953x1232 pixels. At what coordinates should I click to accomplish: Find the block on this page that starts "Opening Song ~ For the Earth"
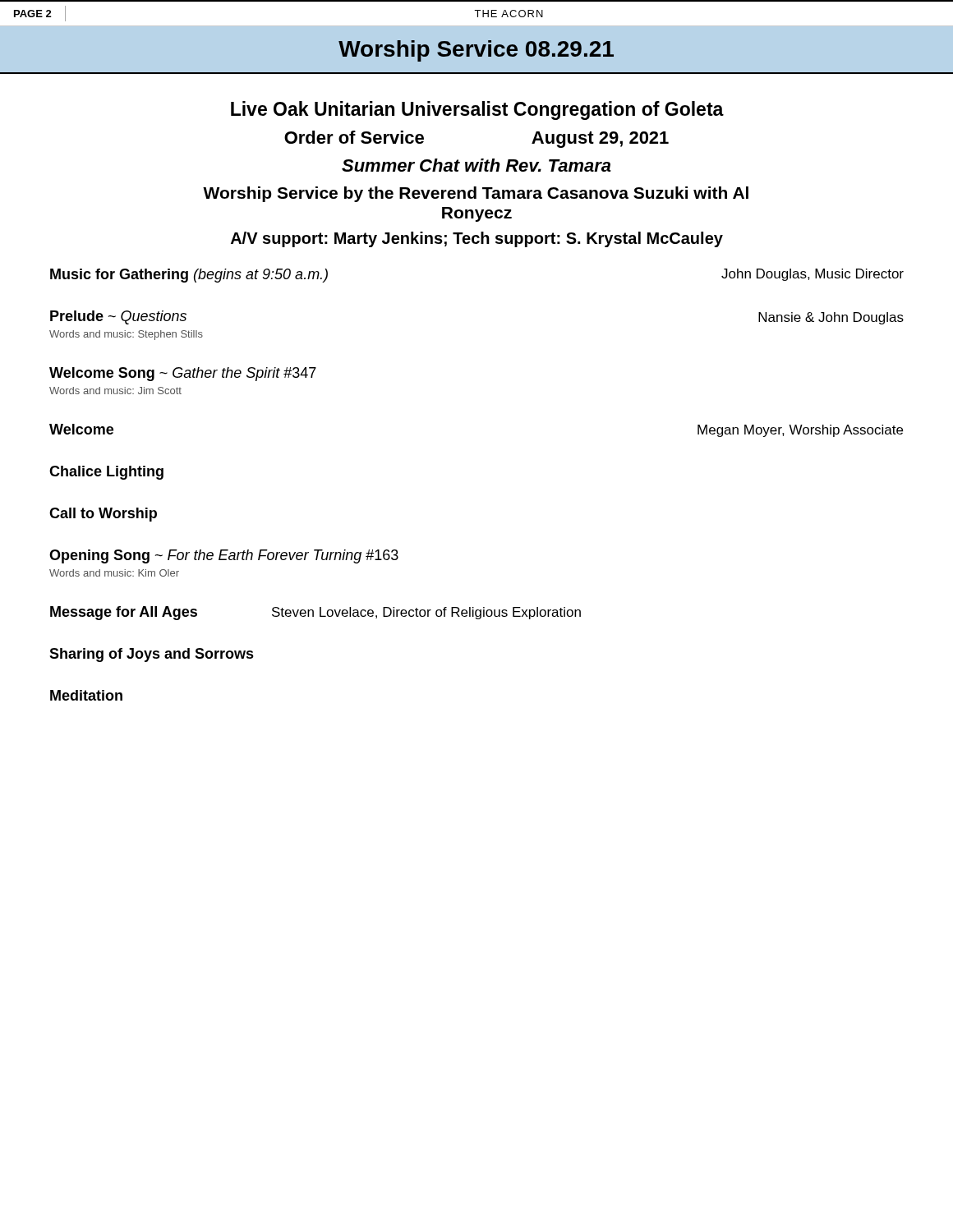(x=224, y=556)
